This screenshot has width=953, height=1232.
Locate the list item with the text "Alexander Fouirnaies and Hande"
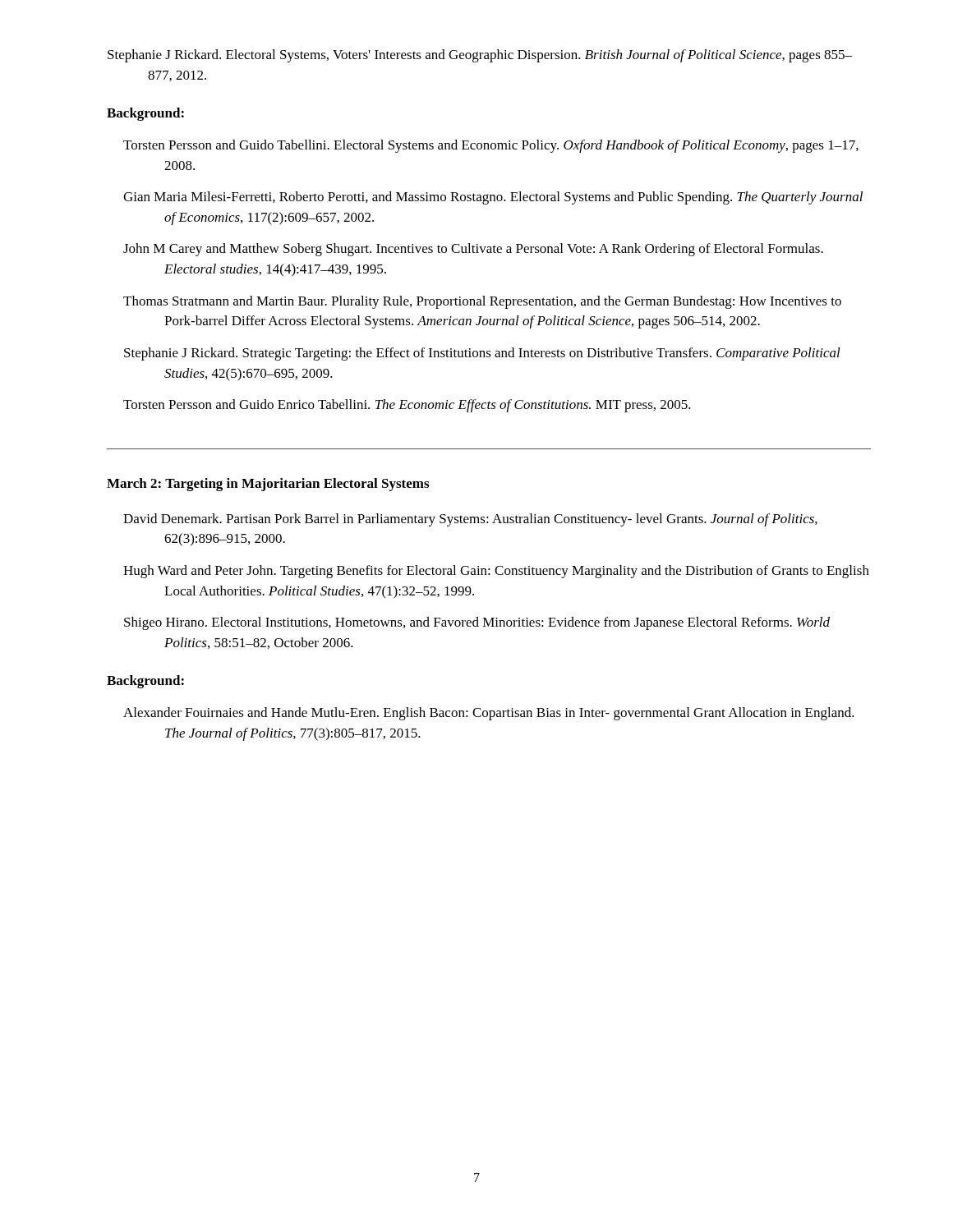tap(489, 723)
